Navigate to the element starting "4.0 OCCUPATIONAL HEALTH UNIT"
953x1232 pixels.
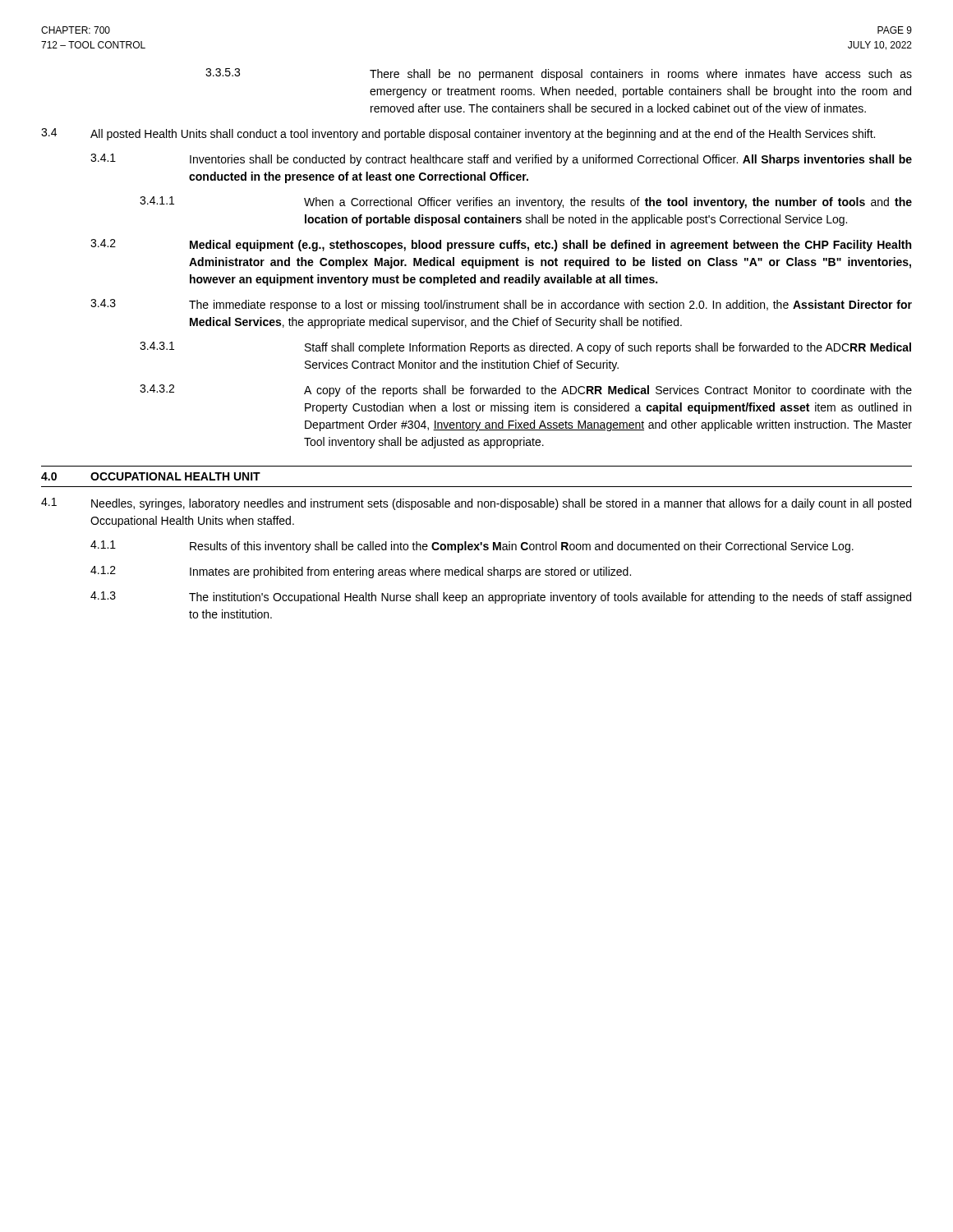(x=476, y=476)
